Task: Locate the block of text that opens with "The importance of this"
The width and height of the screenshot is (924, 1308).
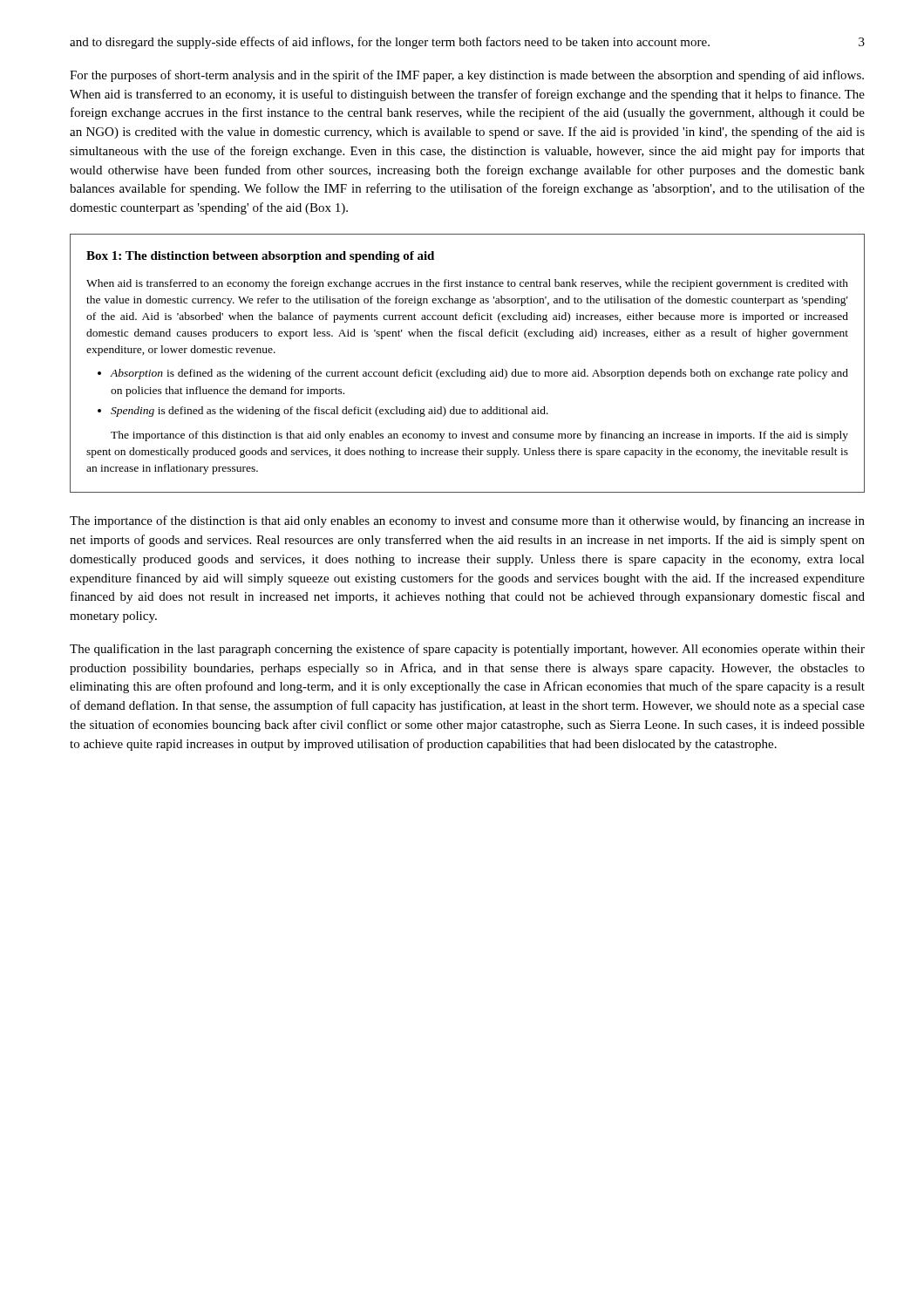Action: (467, 451)
